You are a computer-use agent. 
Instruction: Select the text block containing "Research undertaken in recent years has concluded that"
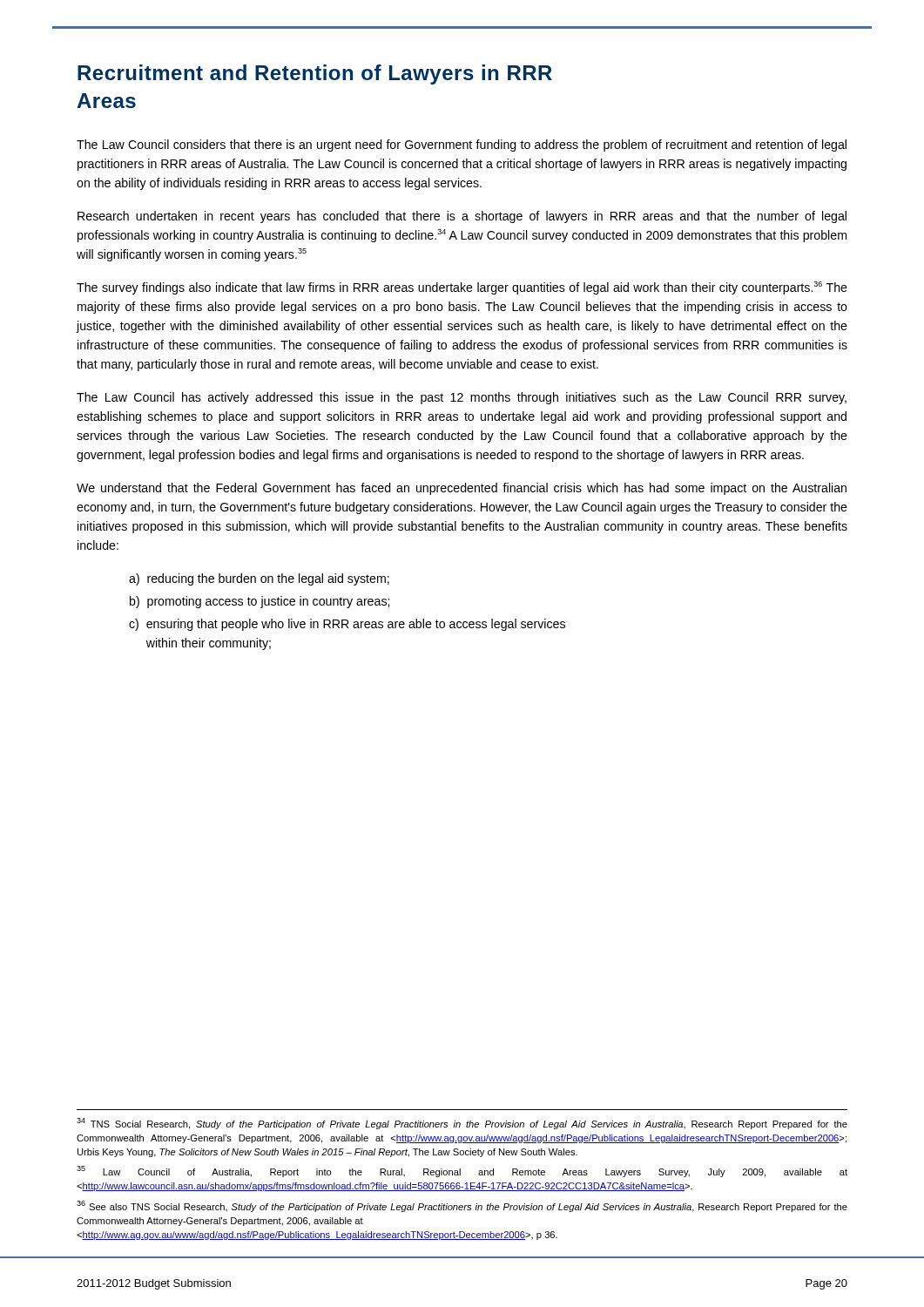point(462,235)
